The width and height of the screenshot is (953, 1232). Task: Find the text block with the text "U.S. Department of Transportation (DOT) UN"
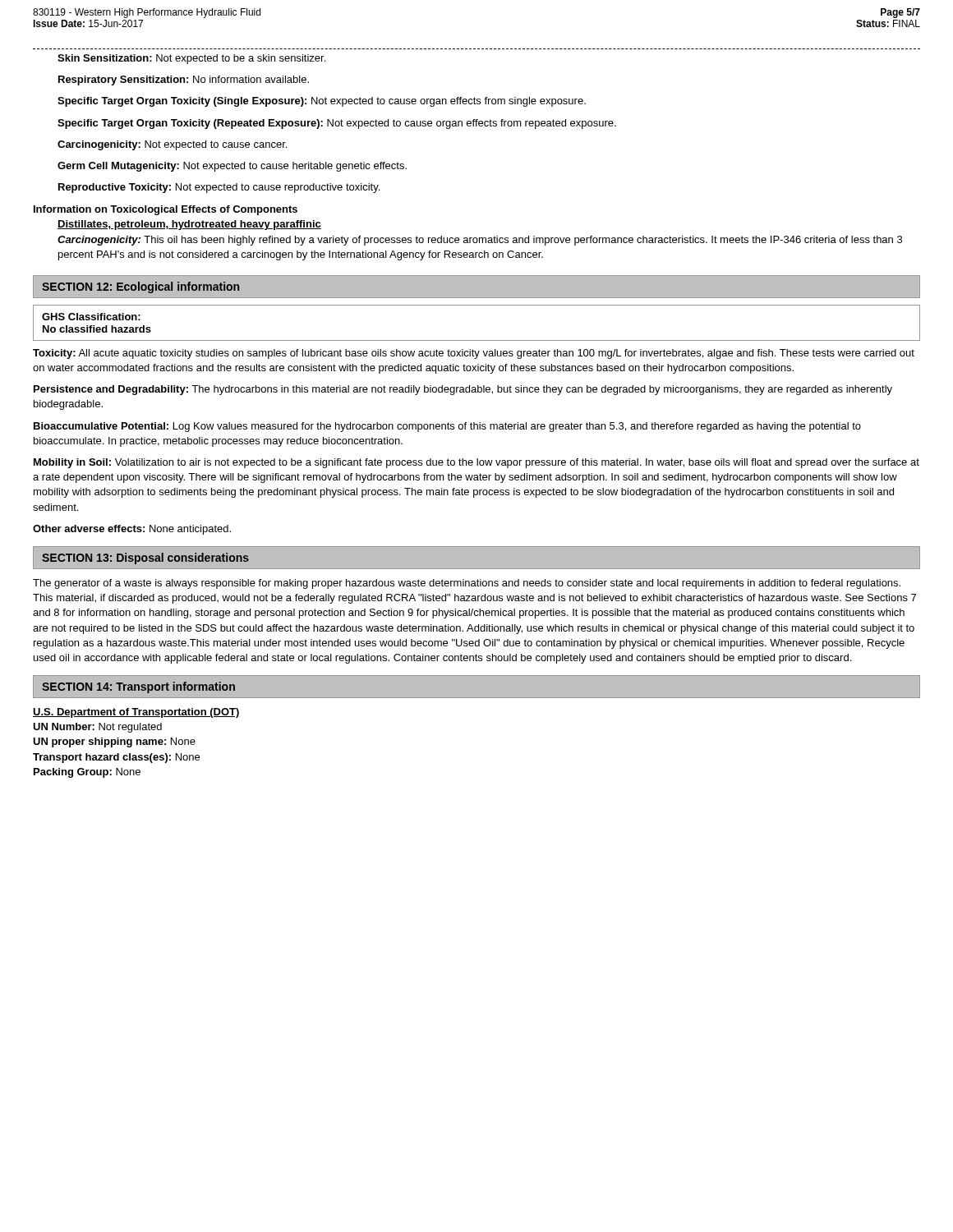point(136,742)
